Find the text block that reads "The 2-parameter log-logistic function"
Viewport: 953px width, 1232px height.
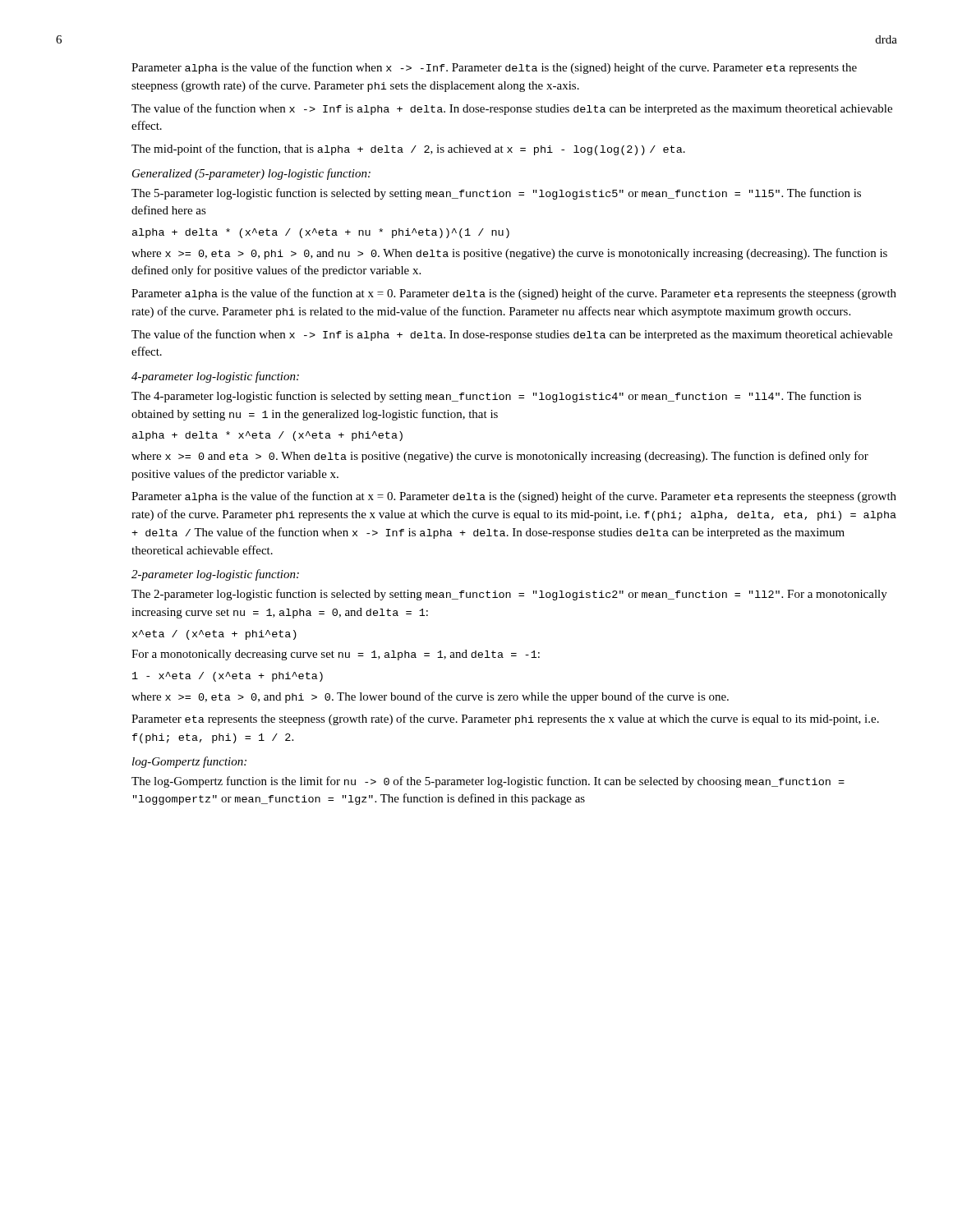[514, 604]
